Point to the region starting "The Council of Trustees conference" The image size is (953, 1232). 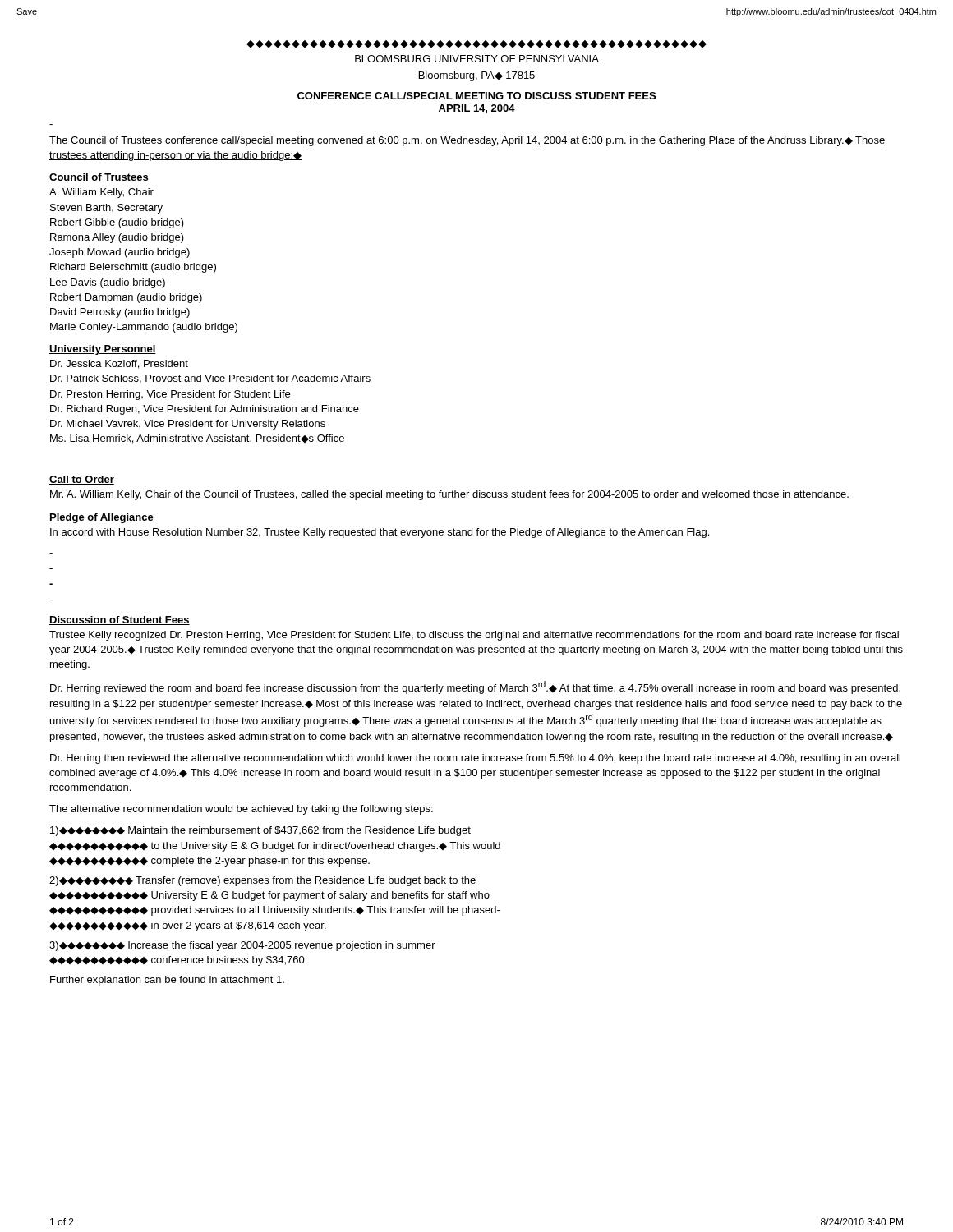coord(467,148)
